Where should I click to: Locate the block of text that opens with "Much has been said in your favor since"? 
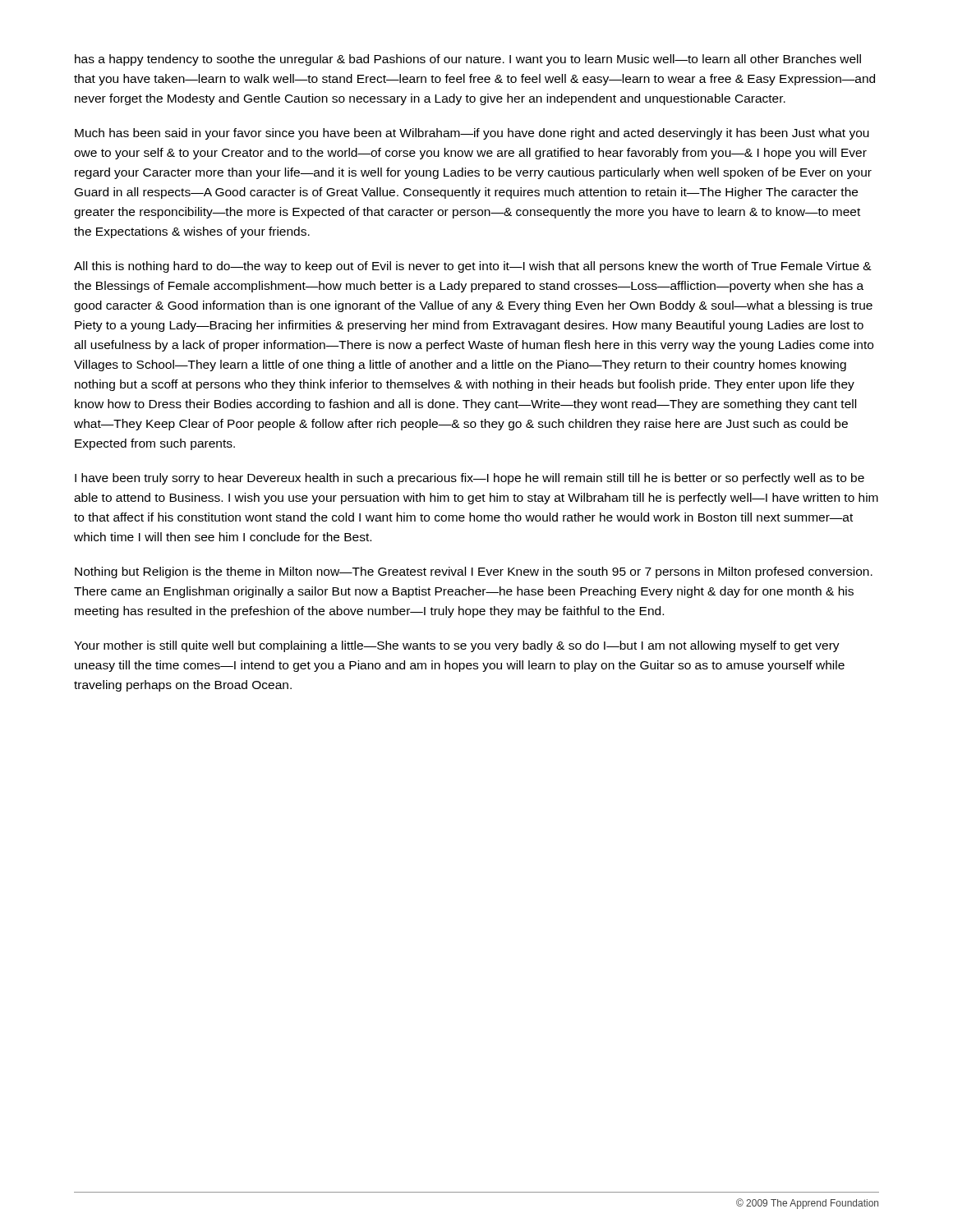[x=473, y=182]
